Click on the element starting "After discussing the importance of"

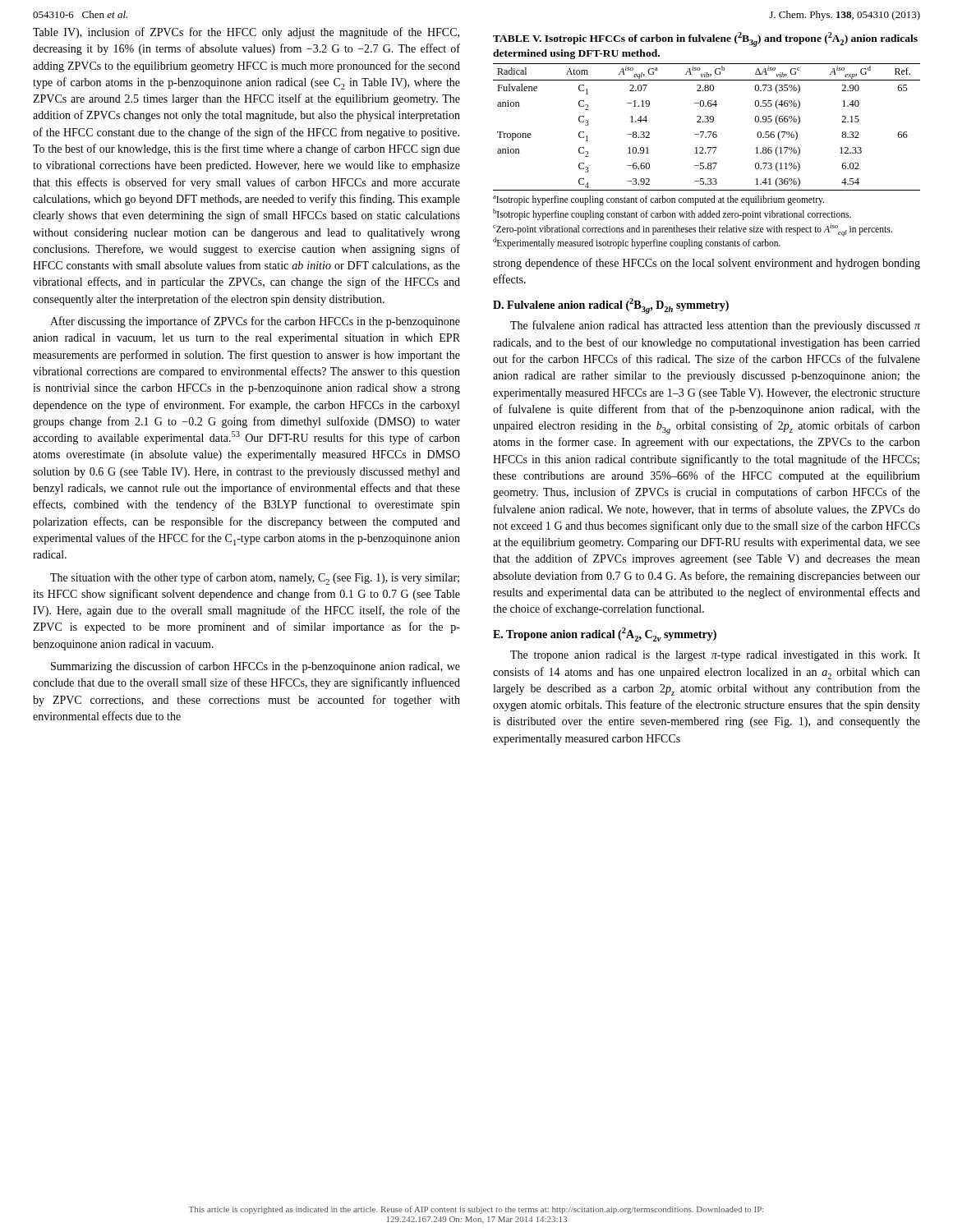click(x=246, y=439)
